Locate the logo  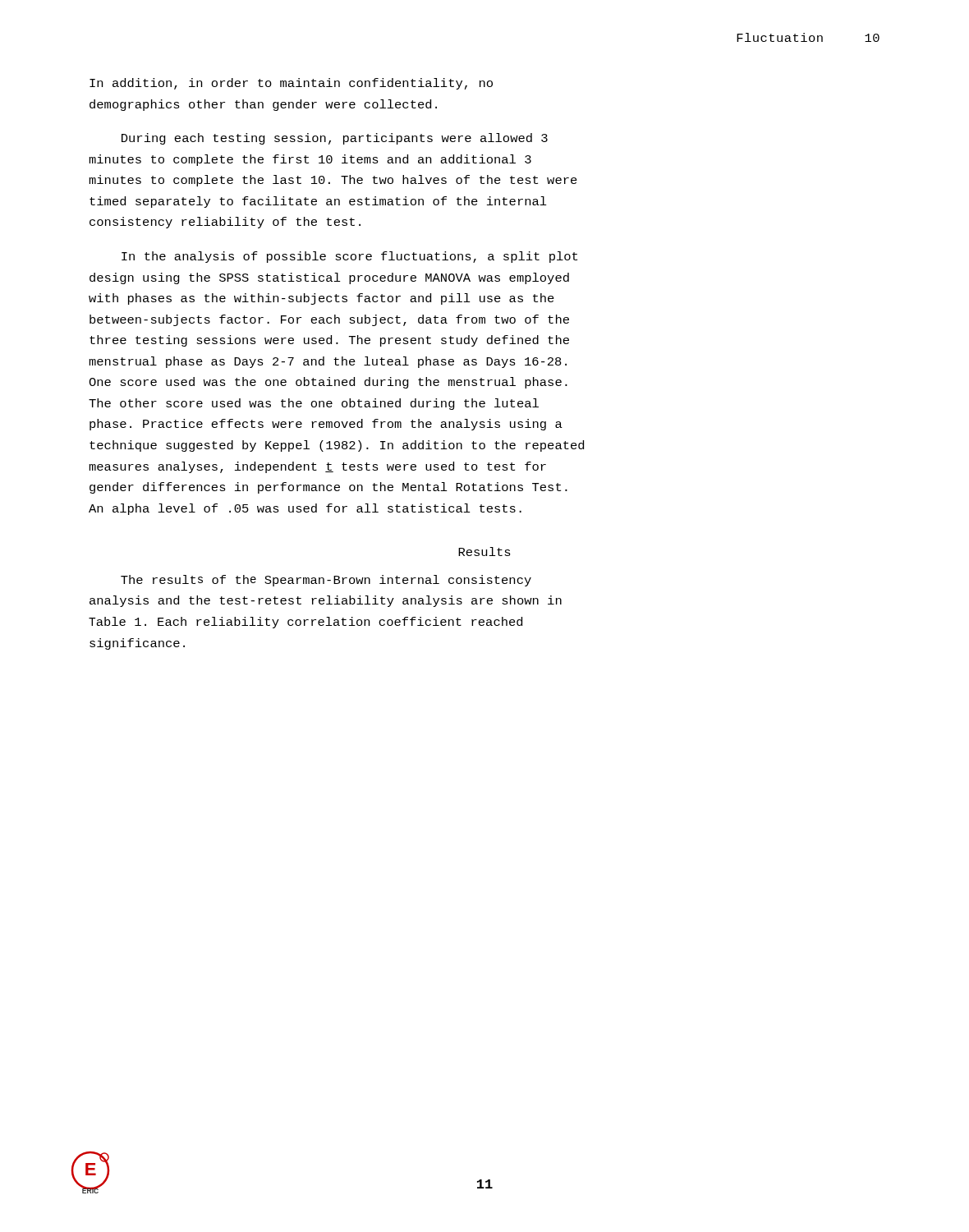click(91, 1174)
